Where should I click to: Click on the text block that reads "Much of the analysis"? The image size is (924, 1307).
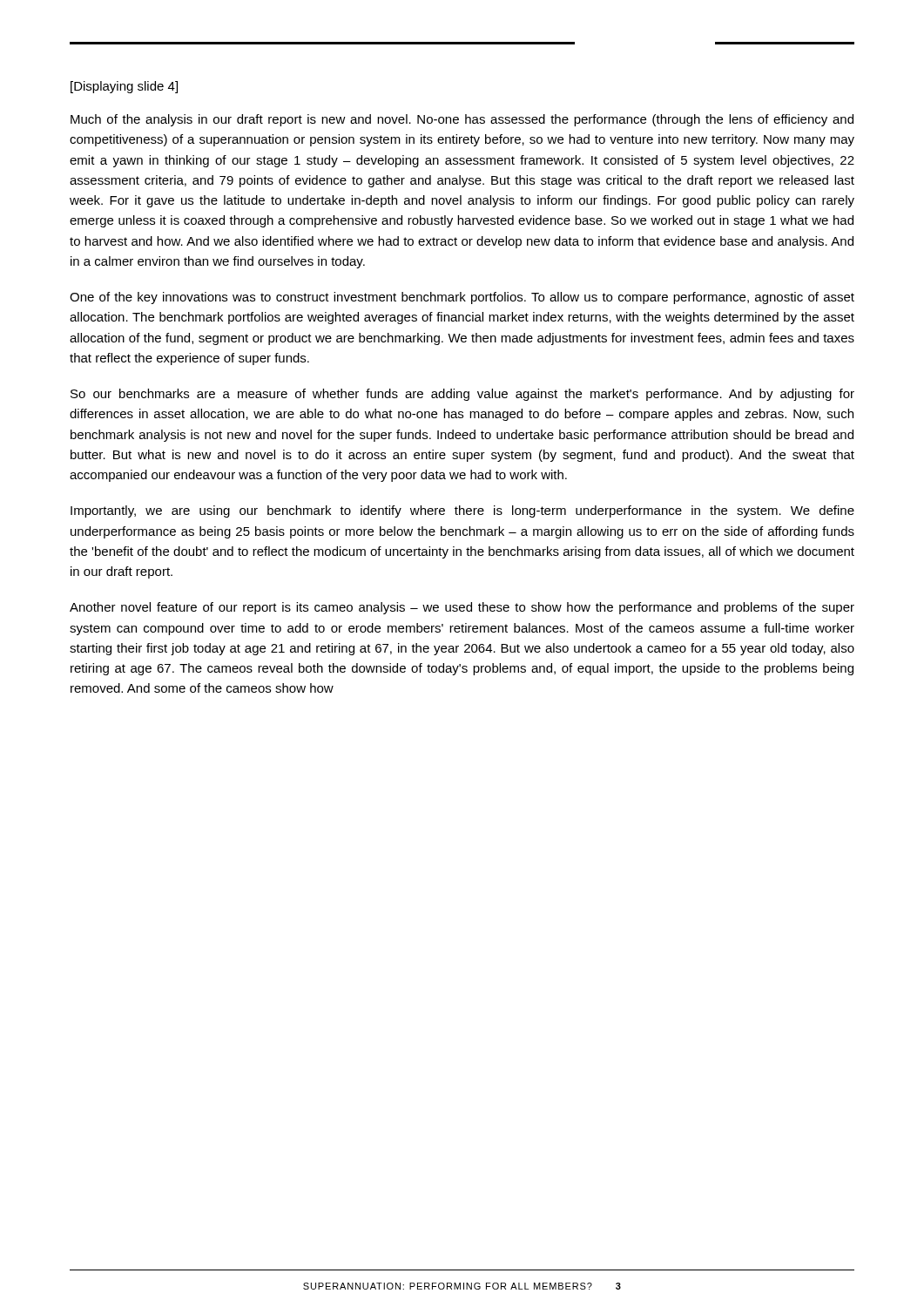coord(462,190)
